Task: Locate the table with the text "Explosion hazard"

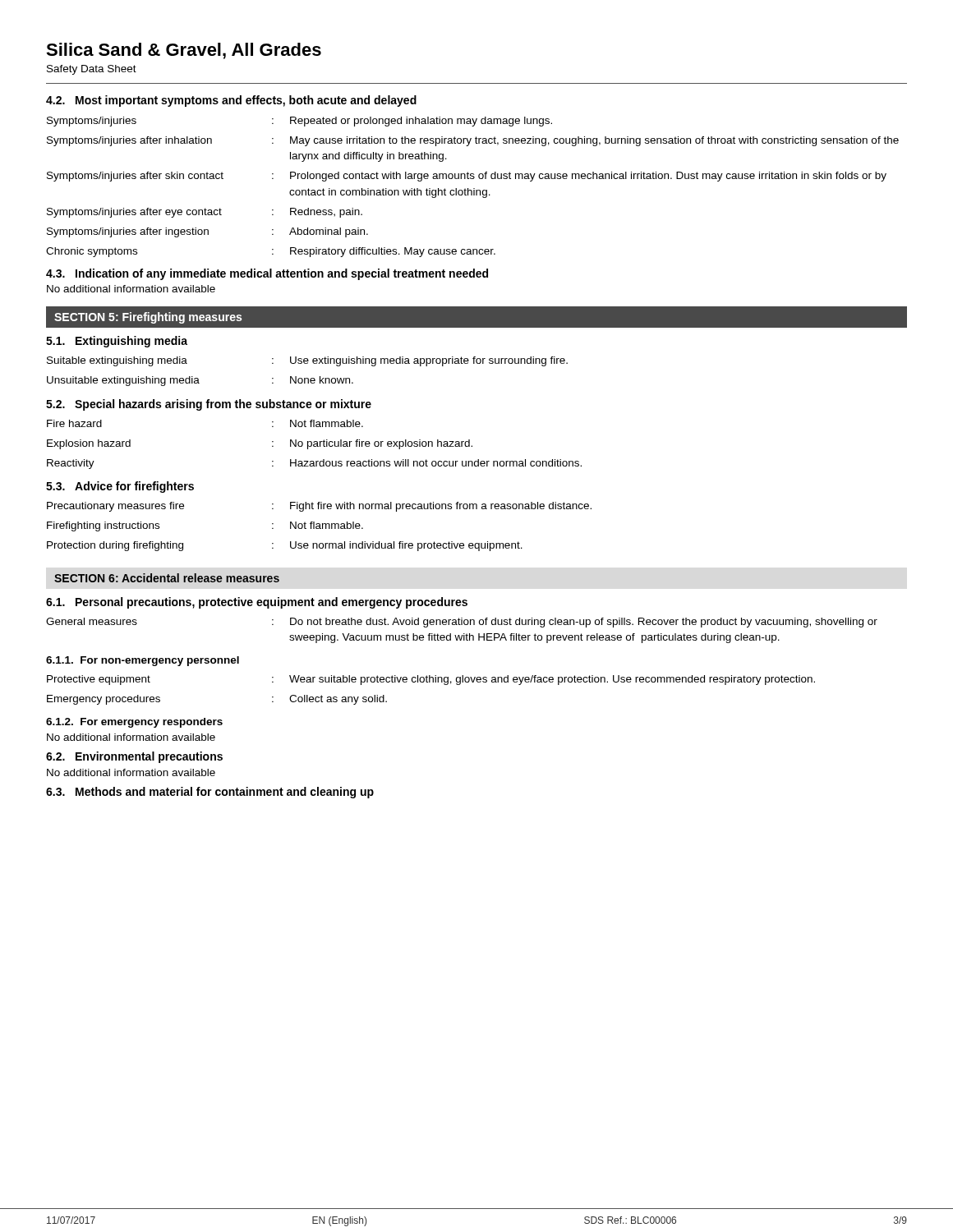Action: (476, 443)
